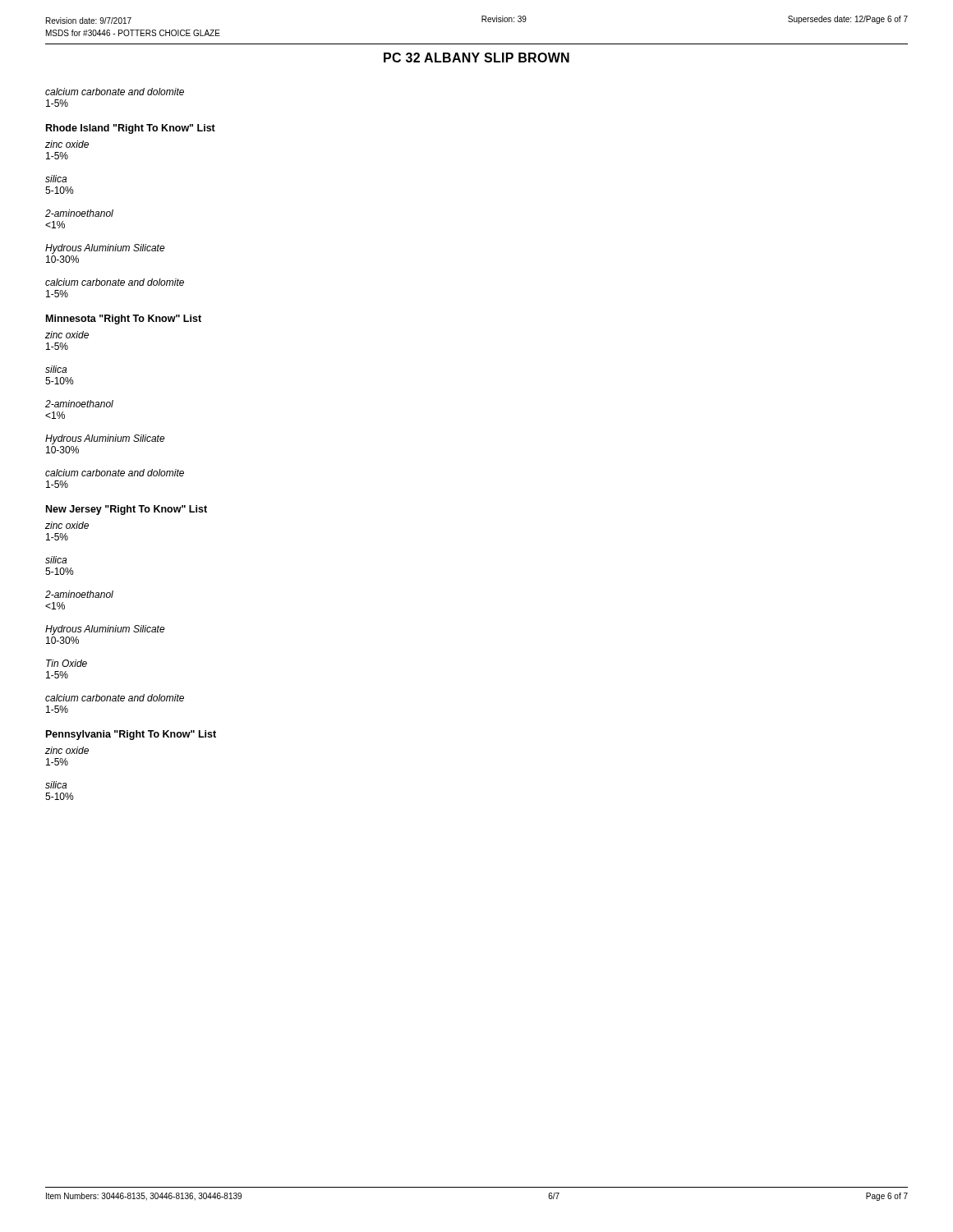Navigate to the block starting "PC 32 ALBANY SLIP BROWN"
The image size is (953, 1232).
(x=476, y=58)
